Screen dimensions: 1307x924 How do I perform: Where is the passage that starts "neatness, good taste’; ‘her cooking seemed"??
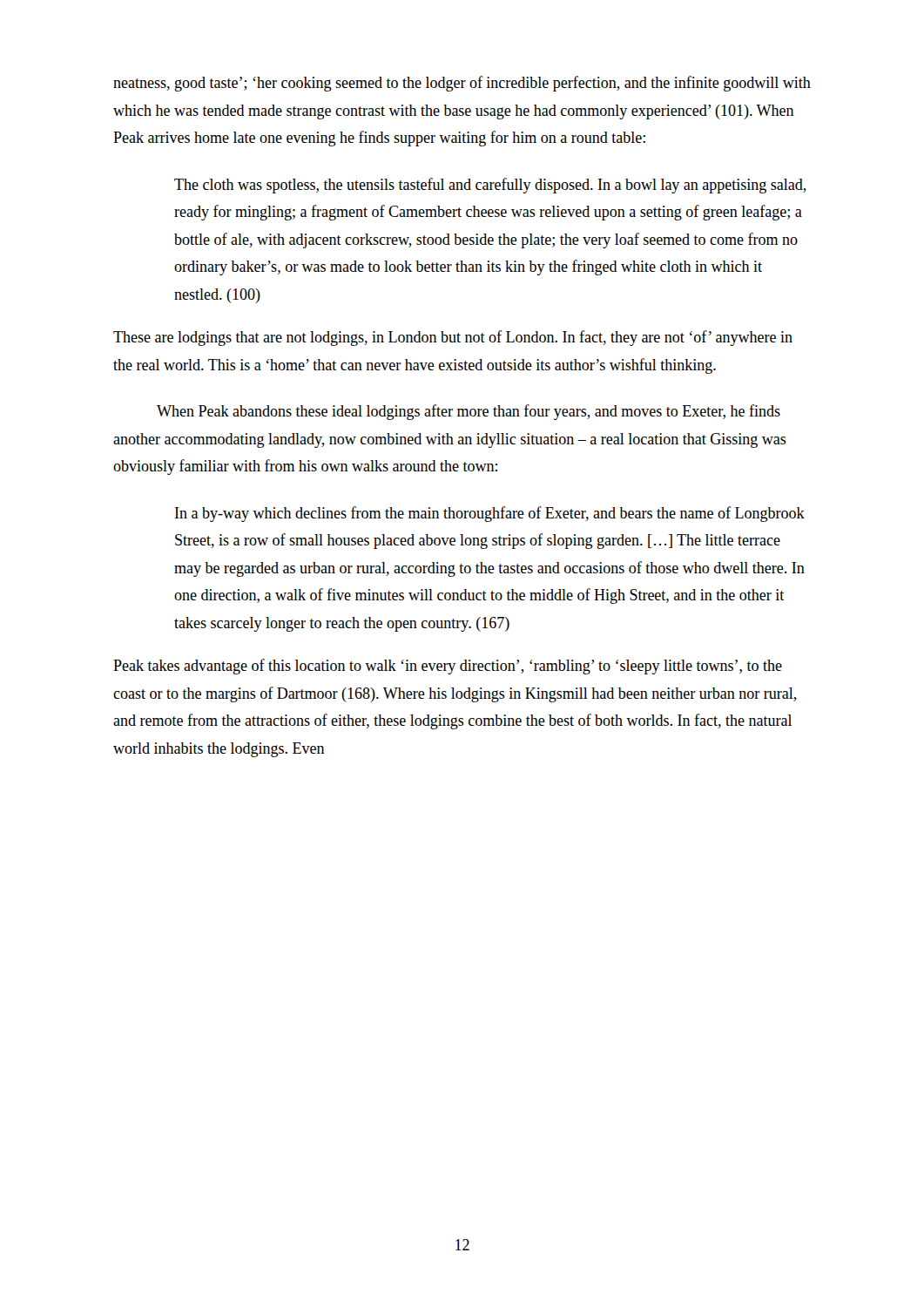(x=462, y=110)
